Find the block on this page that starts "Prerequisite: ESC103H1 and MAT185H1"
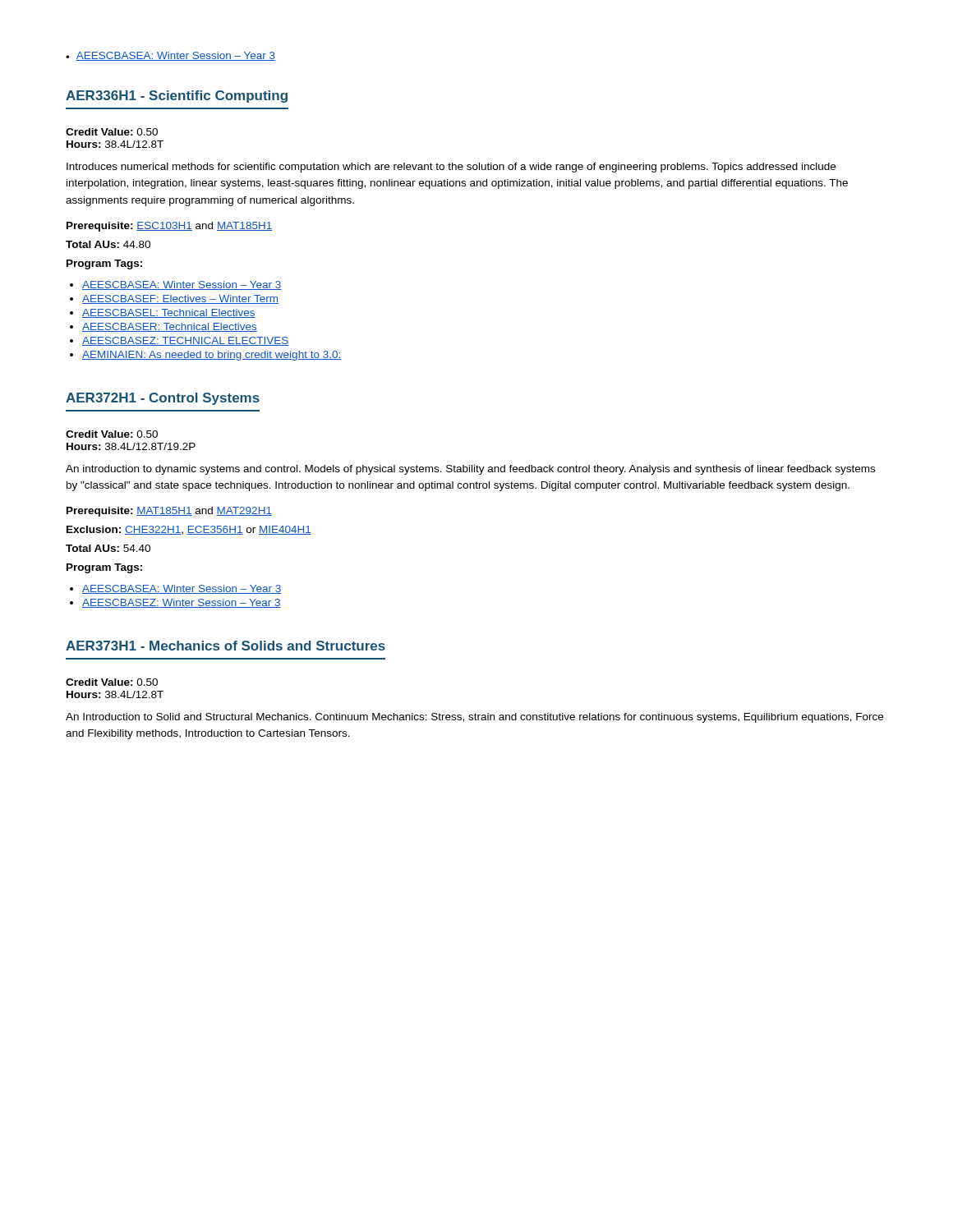The width and height of the screenshot is (953, 1232). pyautogui.click(x=169, y=227)
